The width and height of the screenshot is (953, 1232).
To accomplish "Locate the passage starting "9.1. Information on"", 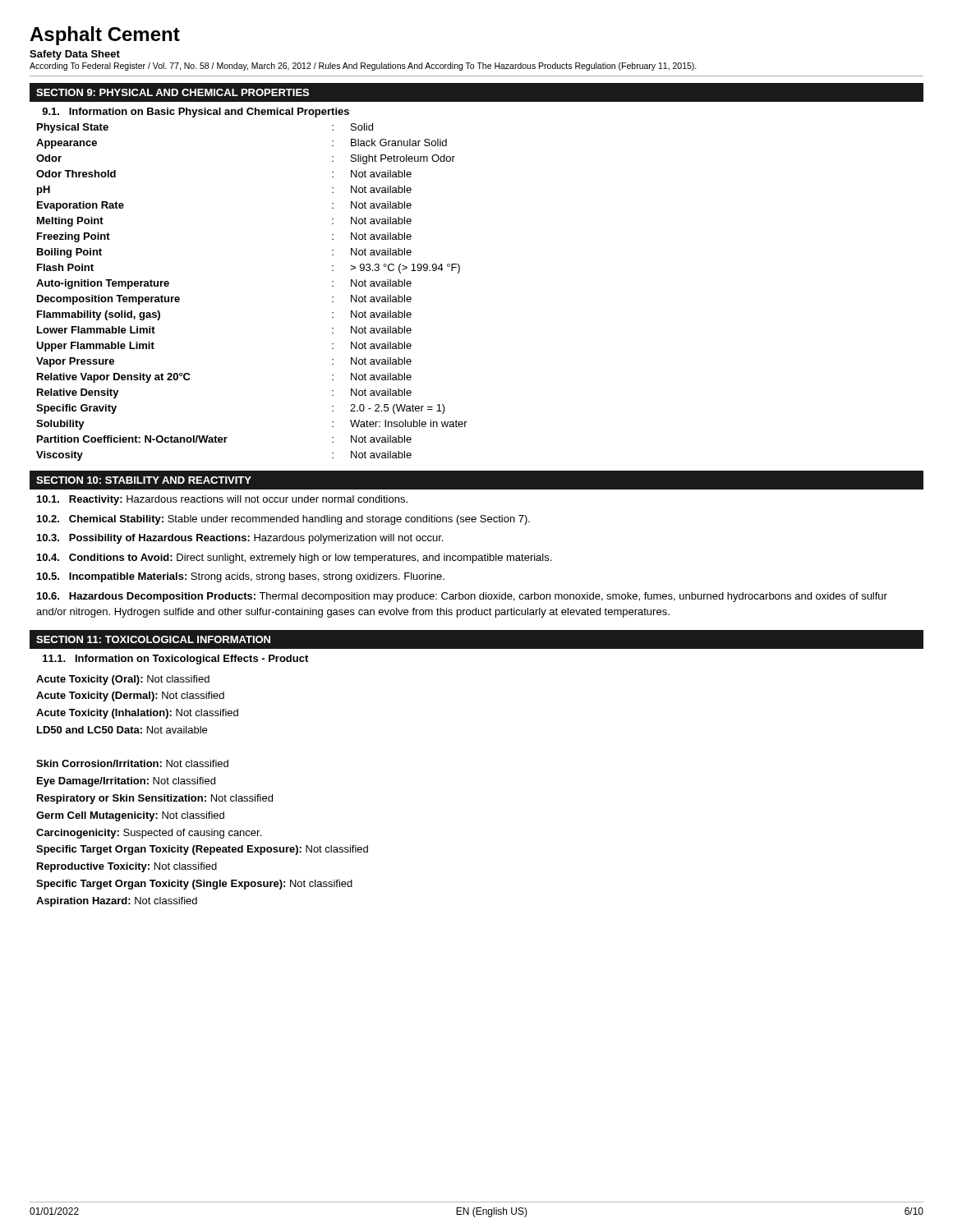I will coord(193,111).
